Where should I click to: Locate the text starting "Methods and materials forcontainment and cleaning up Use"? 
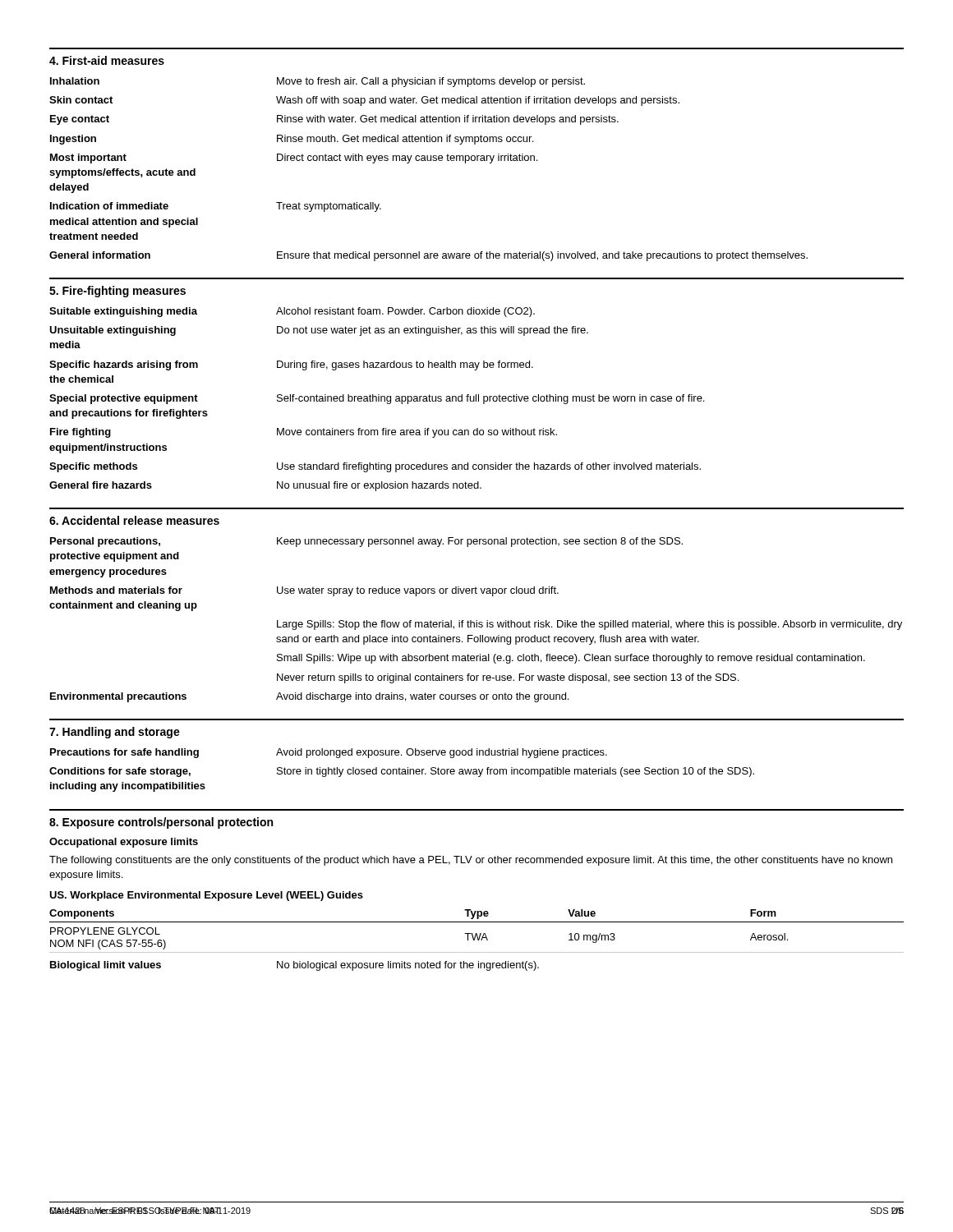[x=476, y=598]
